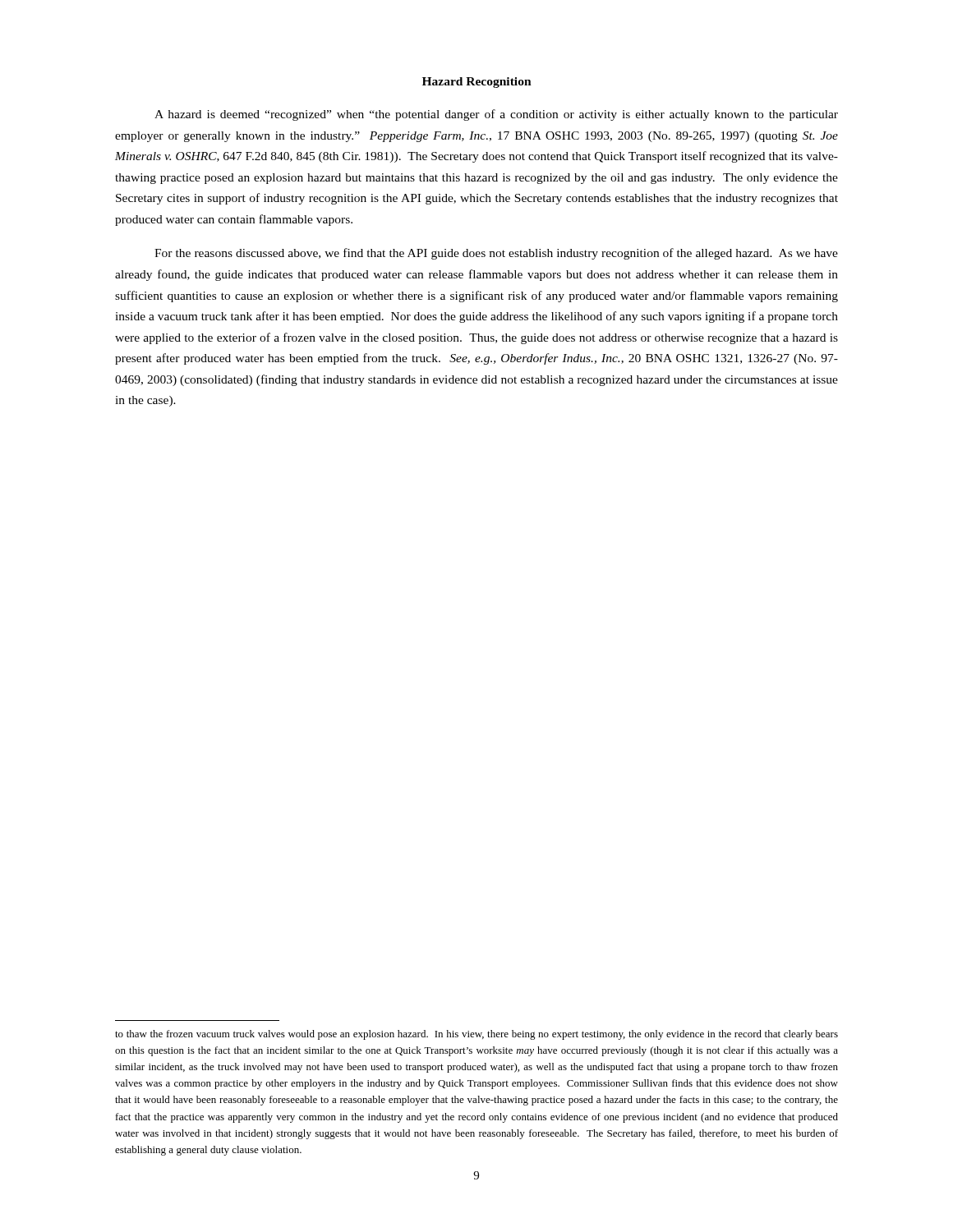Select the text block containing "A hazard is deemed “recognized” when “the potential"
The image size is (953, 1232).
[476, 166]
